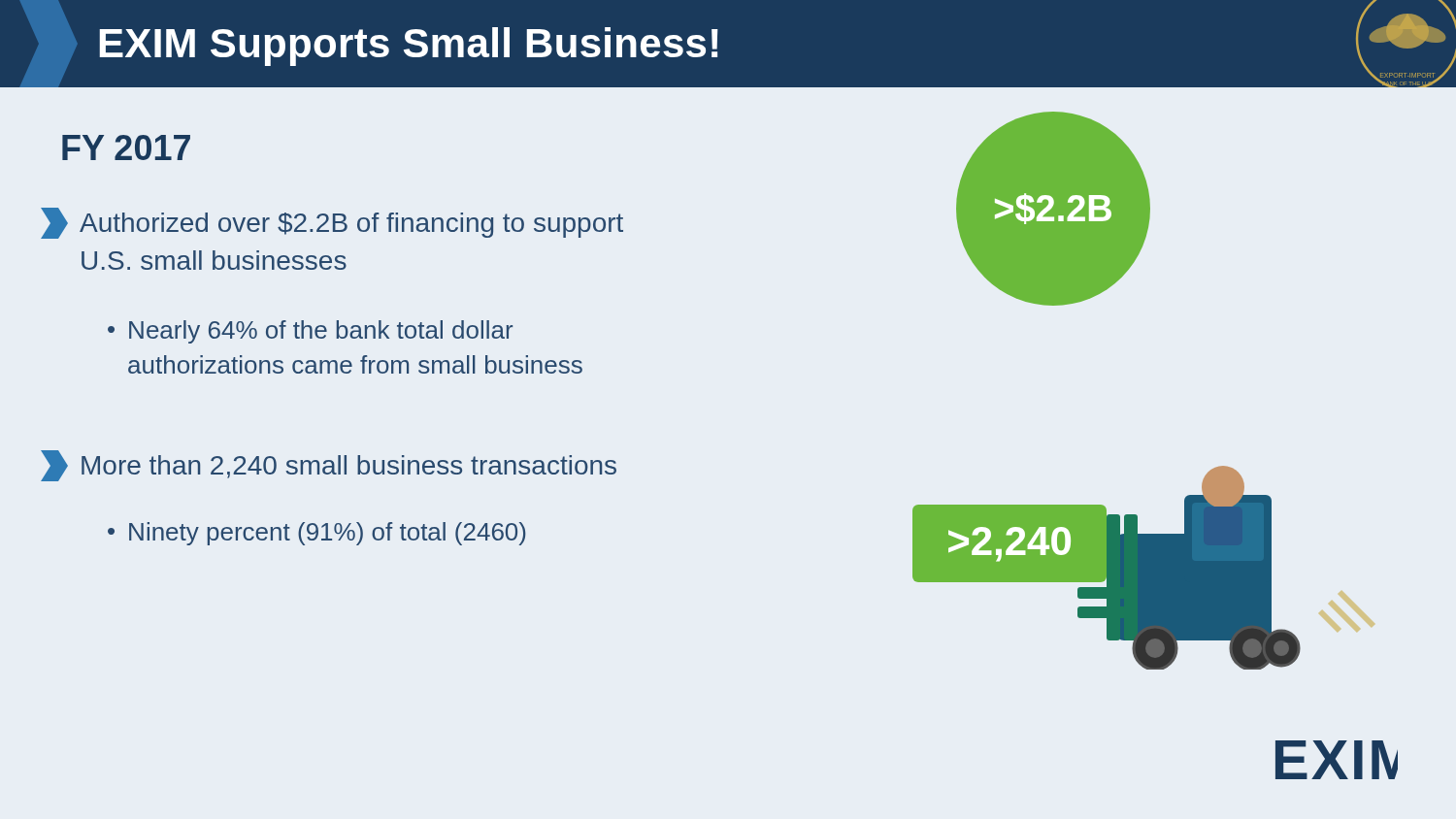Click where it says "EXIM Supports Small Business!"
This screenshot has height=819, width=1456.
[x=371, y=44]
